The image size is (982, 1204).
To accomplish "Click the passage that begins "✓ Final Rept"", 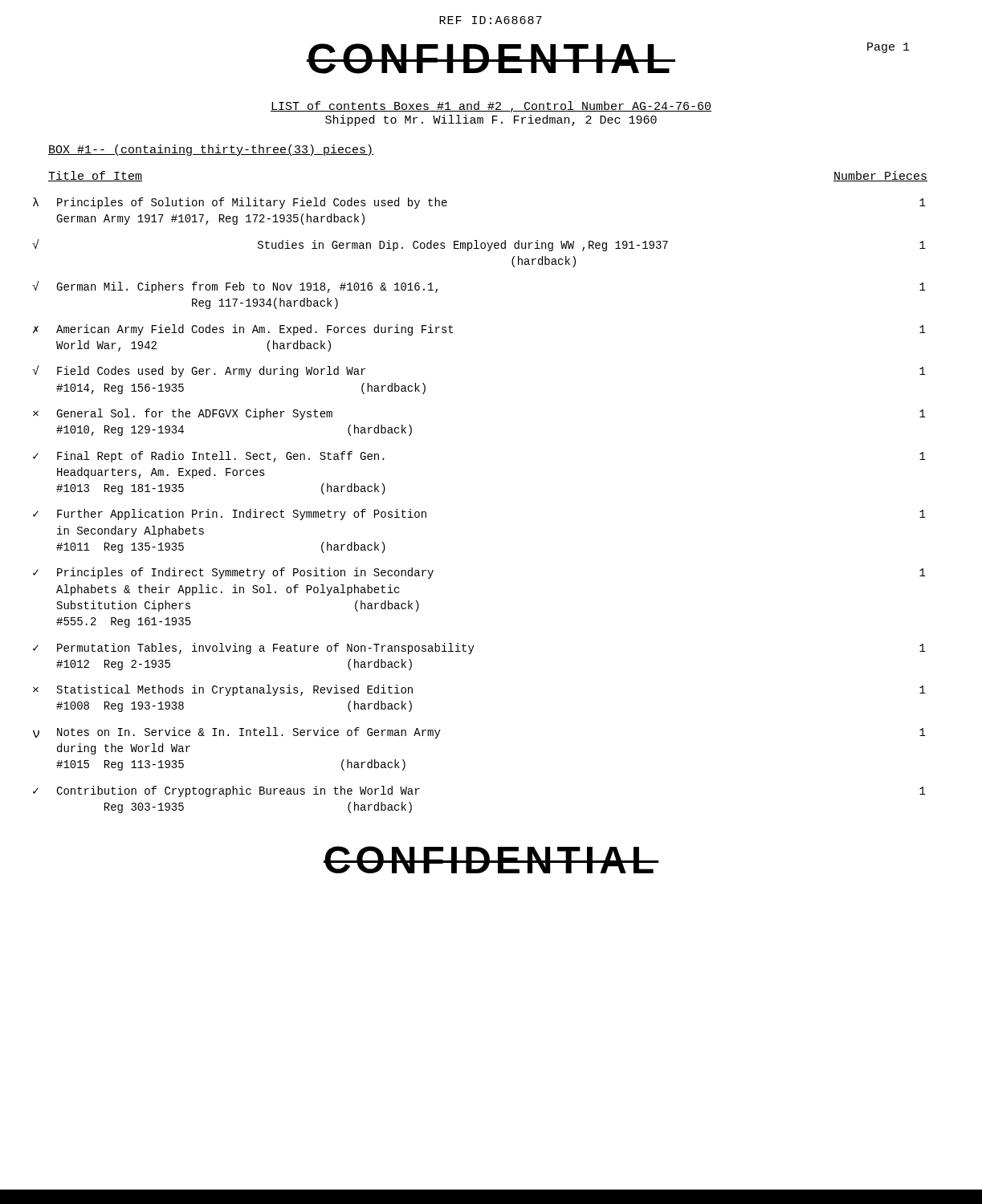I will point(221,456).
